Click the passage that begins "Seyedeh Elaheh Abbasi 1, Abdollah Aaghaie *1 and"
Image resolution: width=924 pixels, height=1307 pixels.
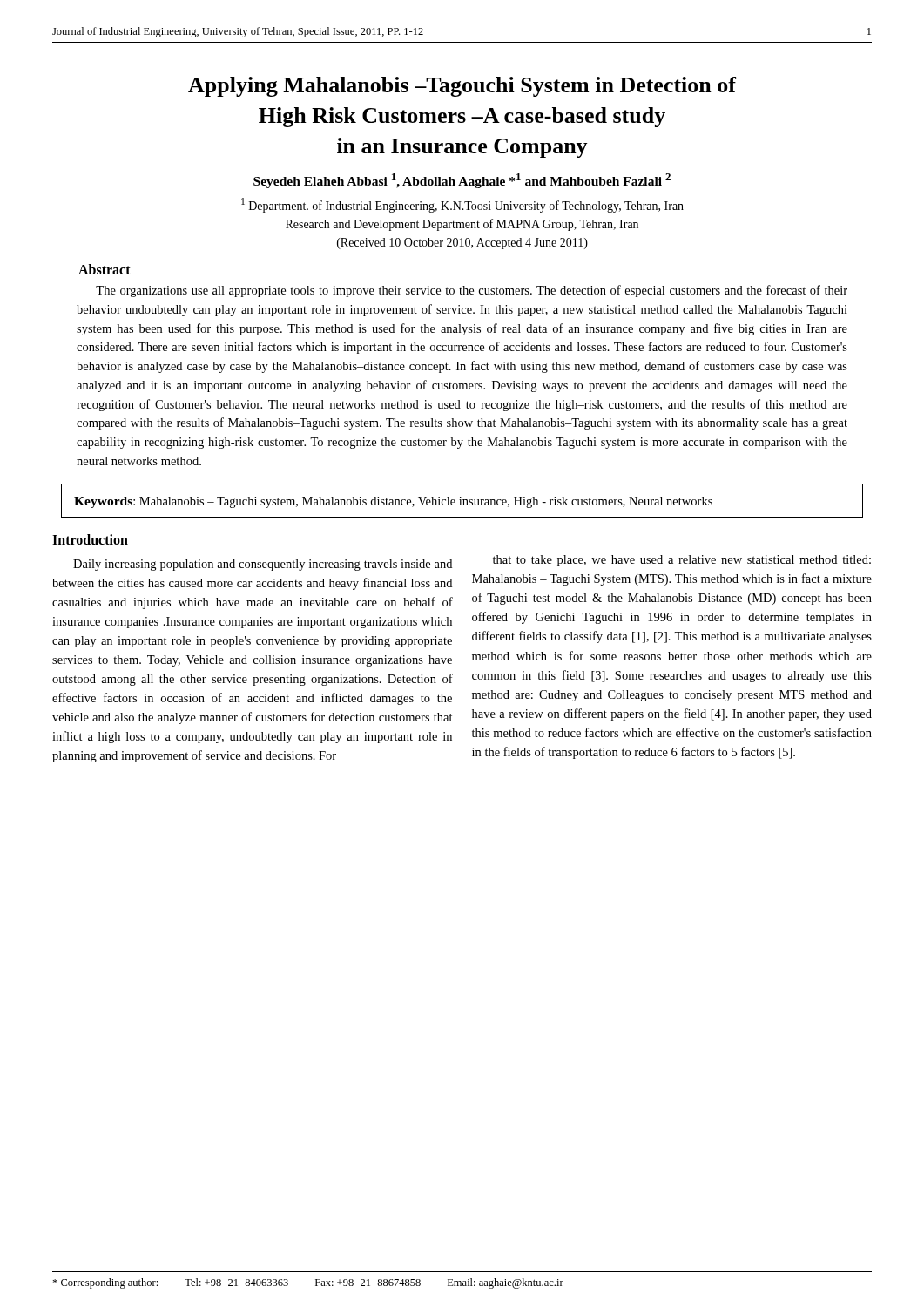pyautogui.click(x=462, y=179)
